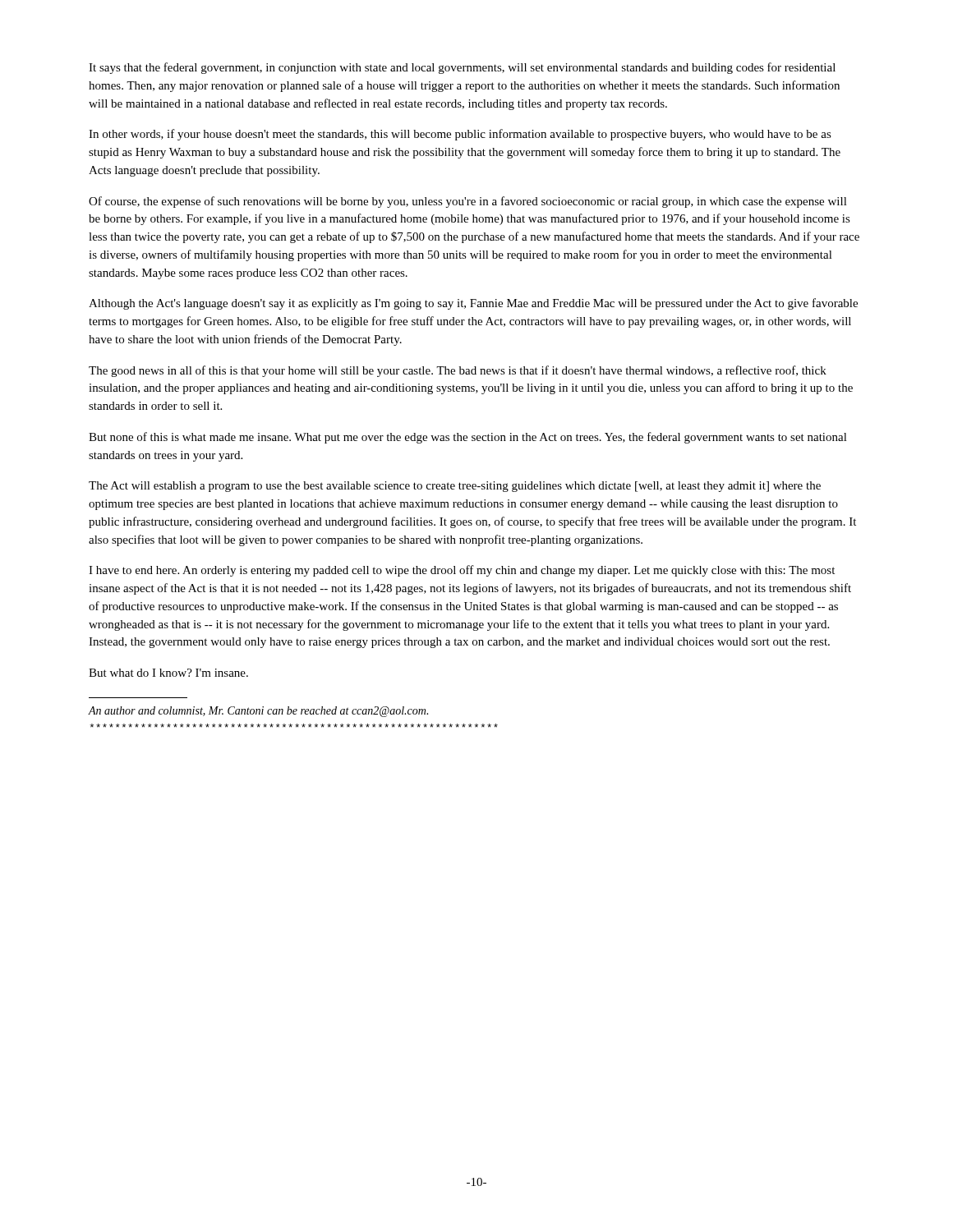The image size is (953, 1232).
Task: Click the passage that begins "But none of this is what"
Action: click(468, 446)
